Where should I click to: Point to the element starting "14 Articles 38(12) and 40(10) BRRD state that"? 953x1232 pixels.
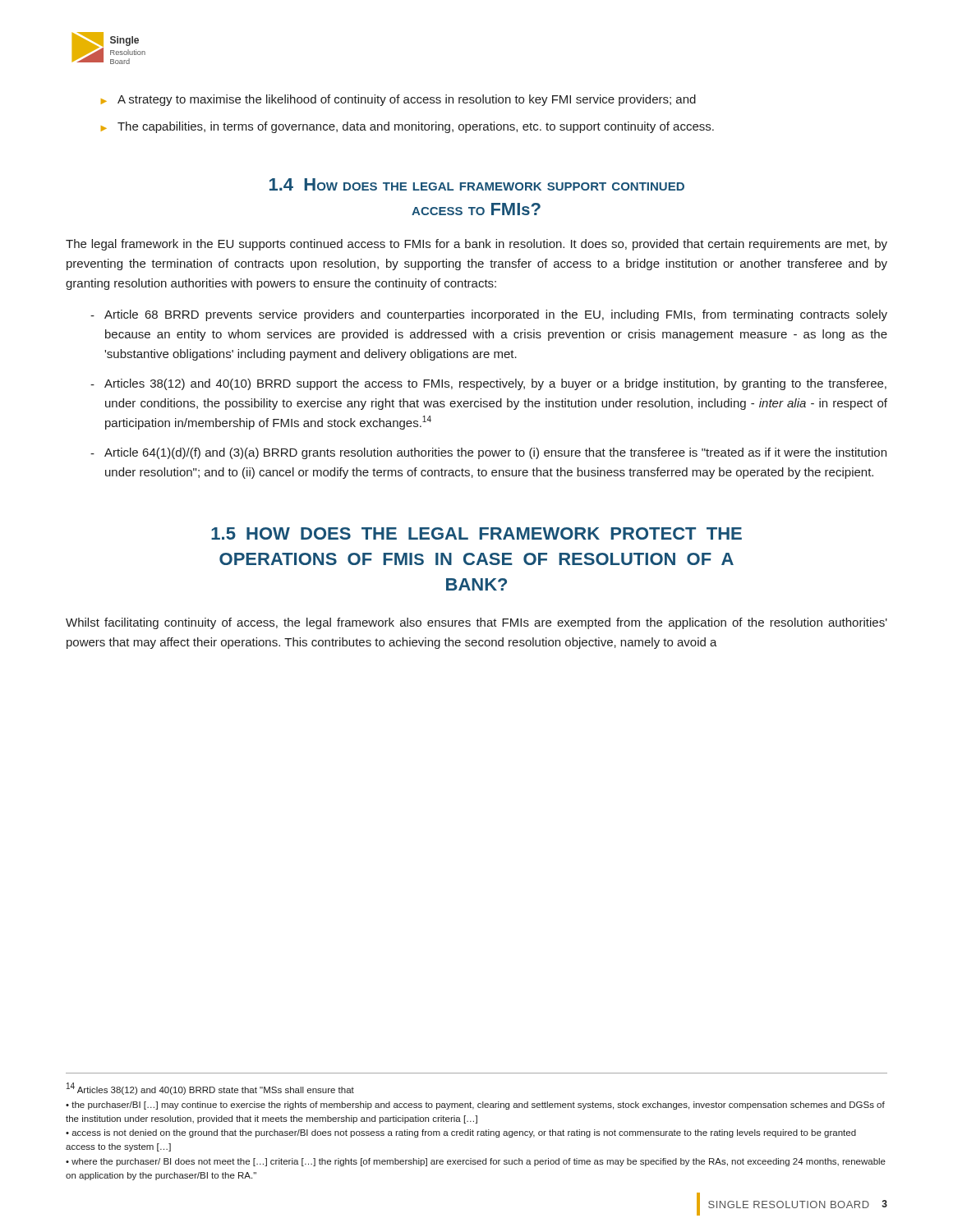click(476, 1132)
